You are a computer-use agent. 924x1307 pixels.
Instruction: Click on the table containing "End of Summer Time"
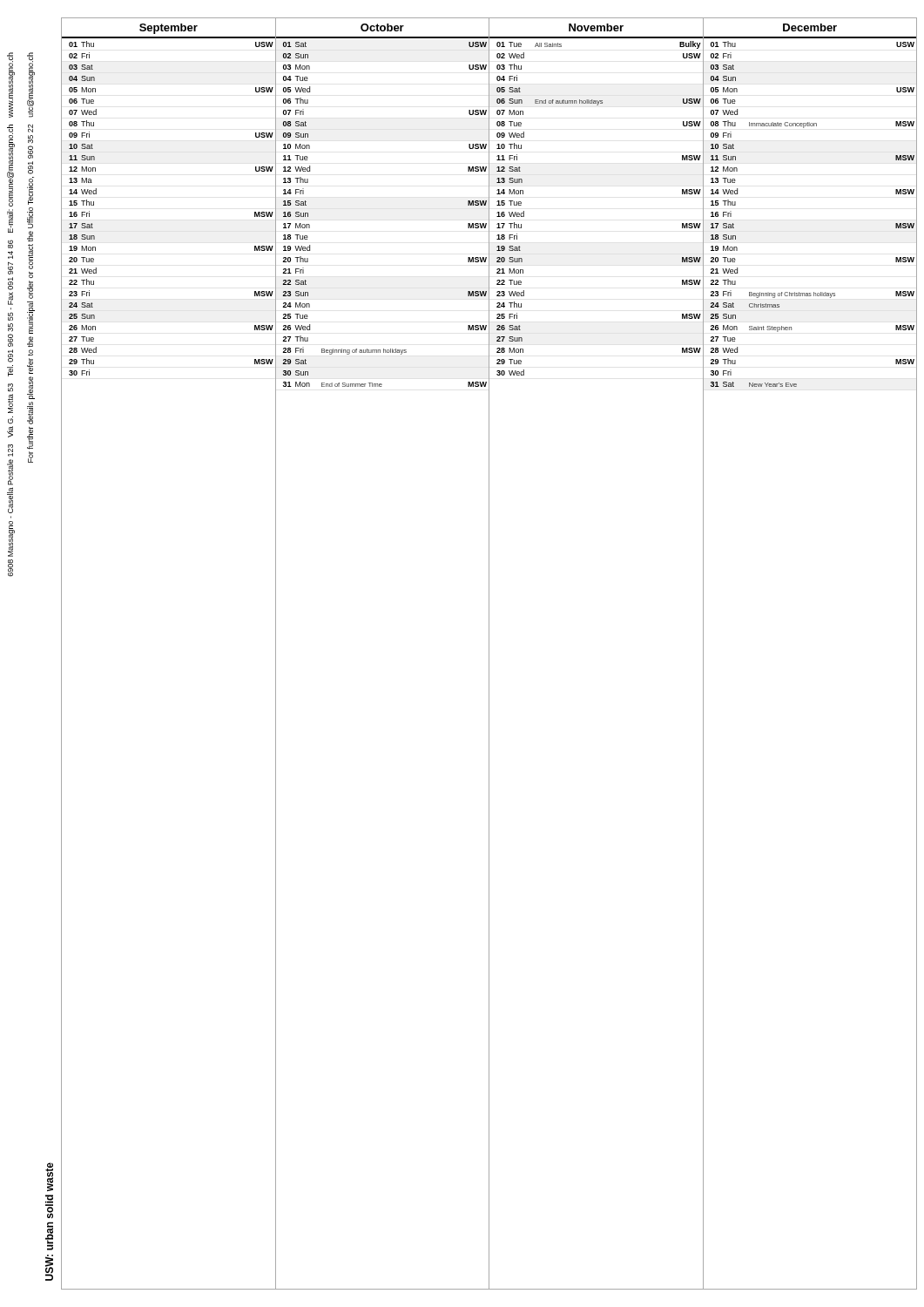[x=382, y=654]
